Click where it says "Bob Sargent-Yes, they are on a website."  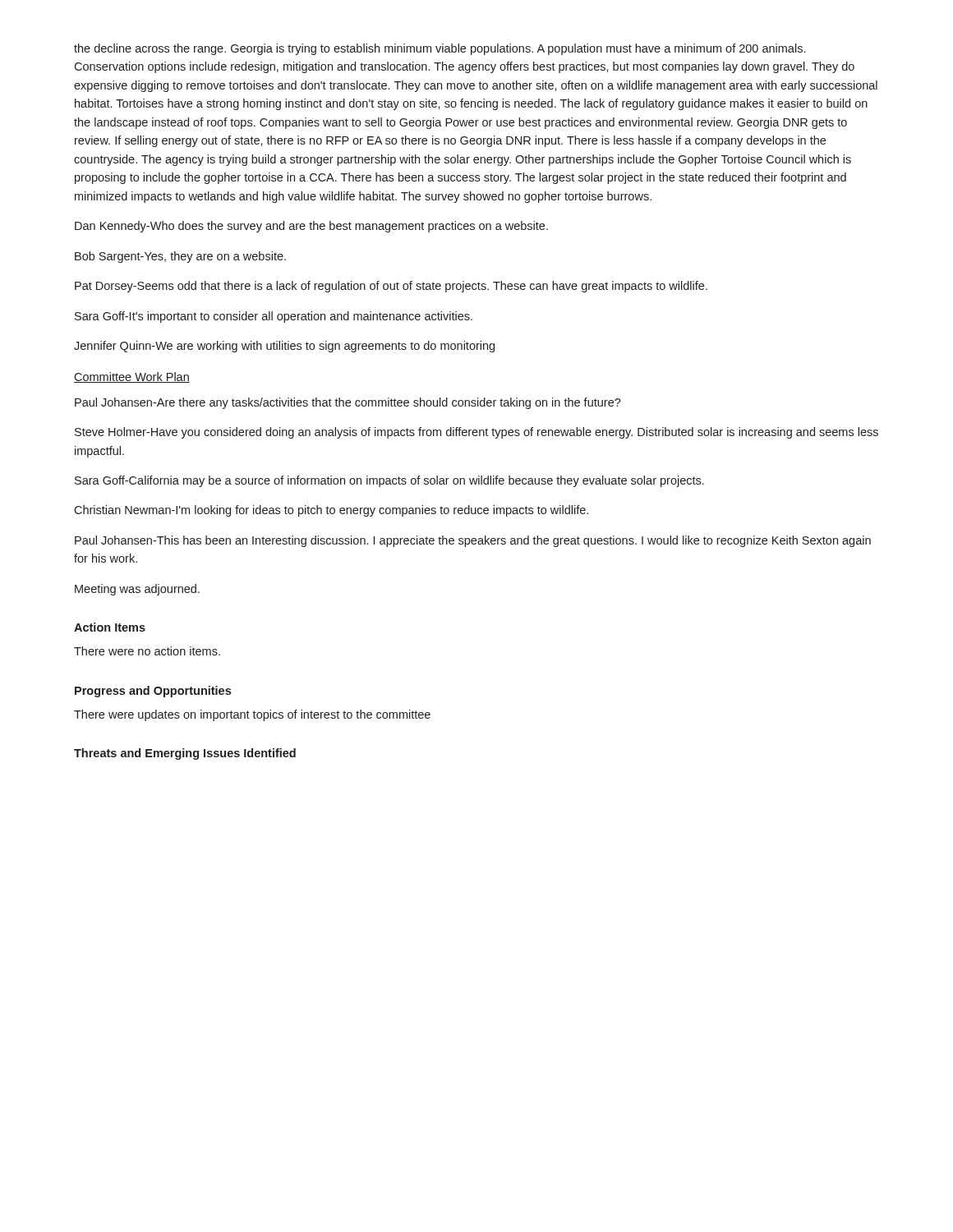coord(180,256)
